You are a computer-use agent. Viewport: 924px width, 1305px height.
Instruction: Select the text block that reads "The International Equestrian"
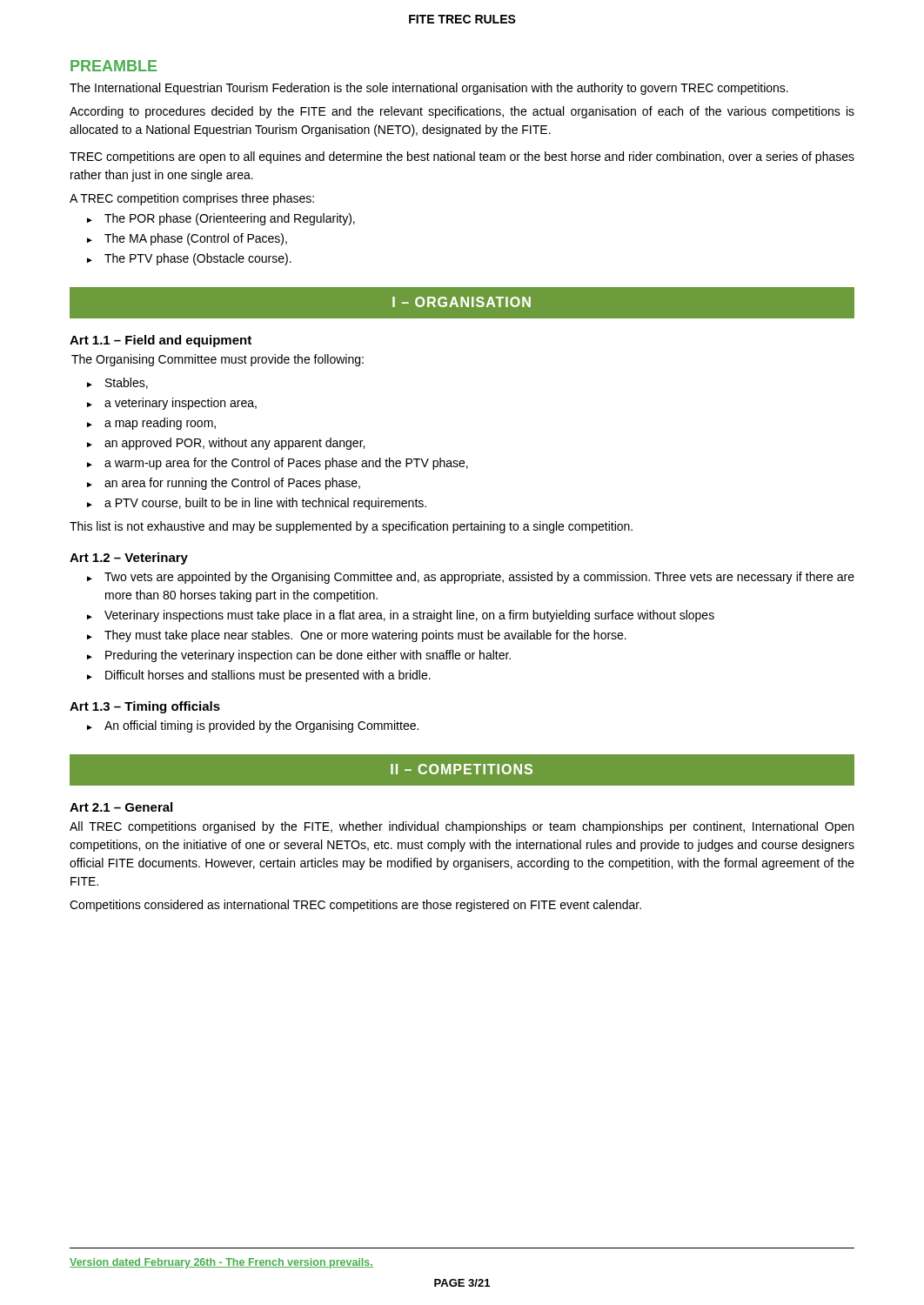pyautogui.click(x=429, y=88)
